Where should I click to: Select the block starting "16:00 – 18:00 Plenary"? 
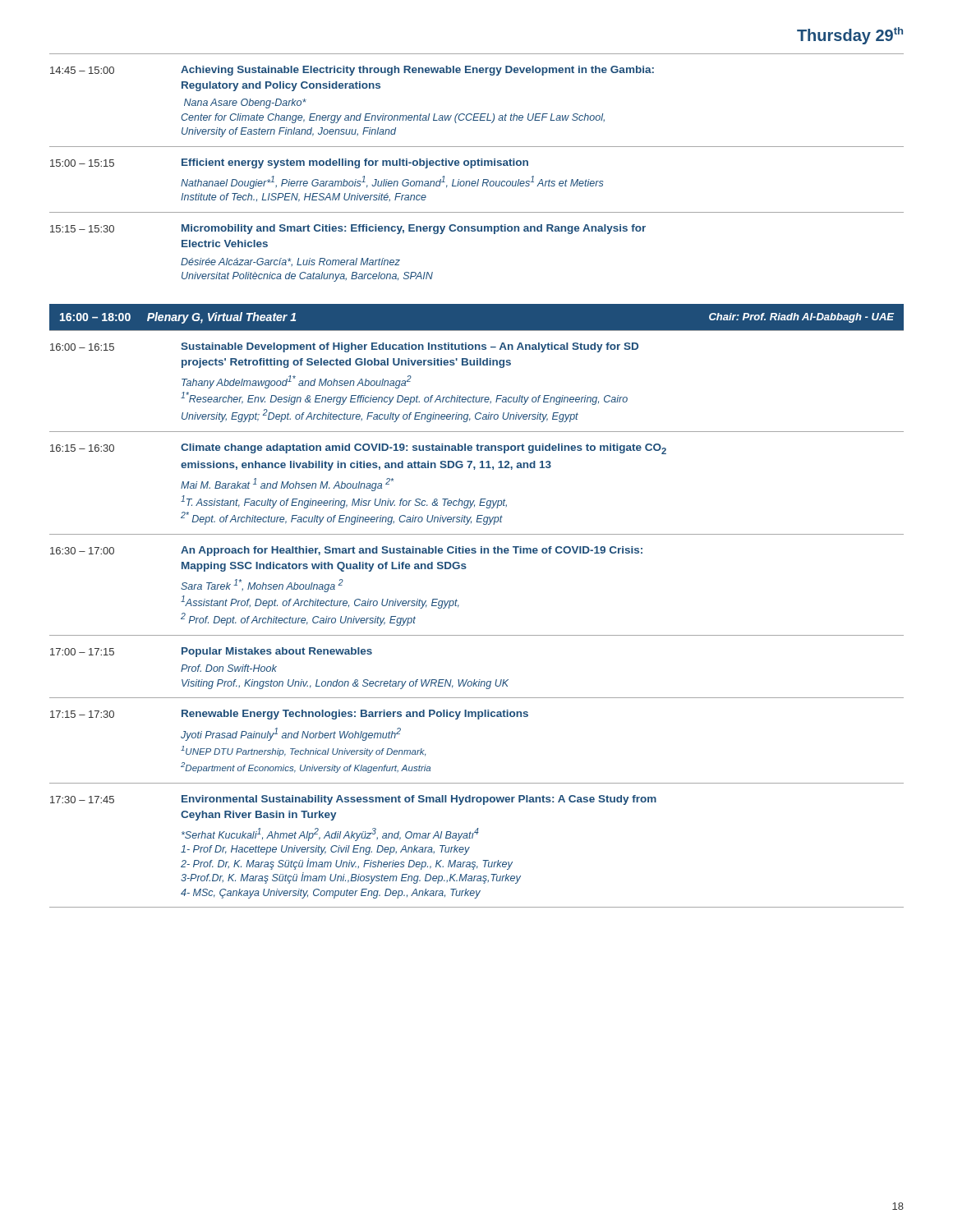(108, 318)
